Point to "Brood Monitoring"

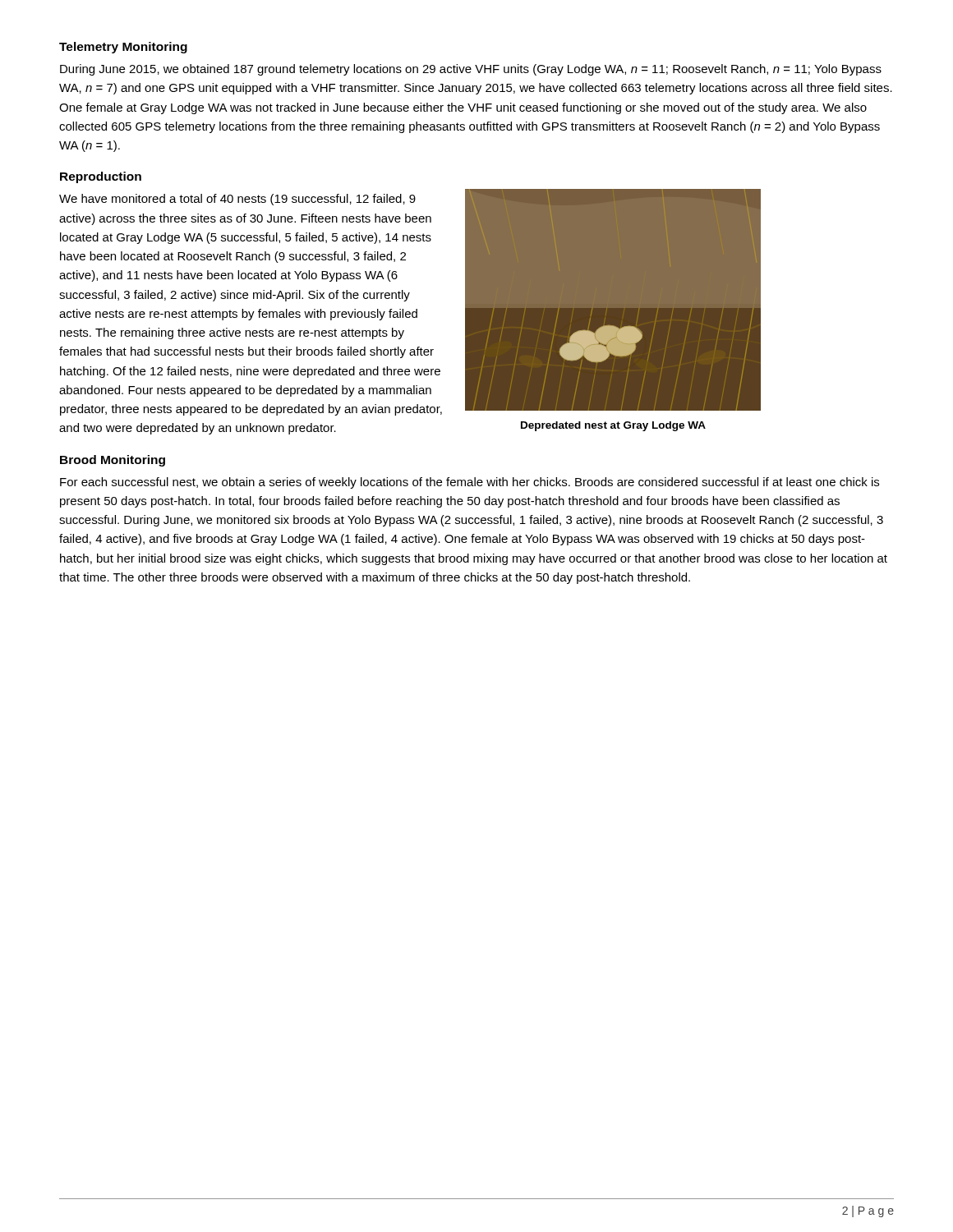tap(113, 459)
